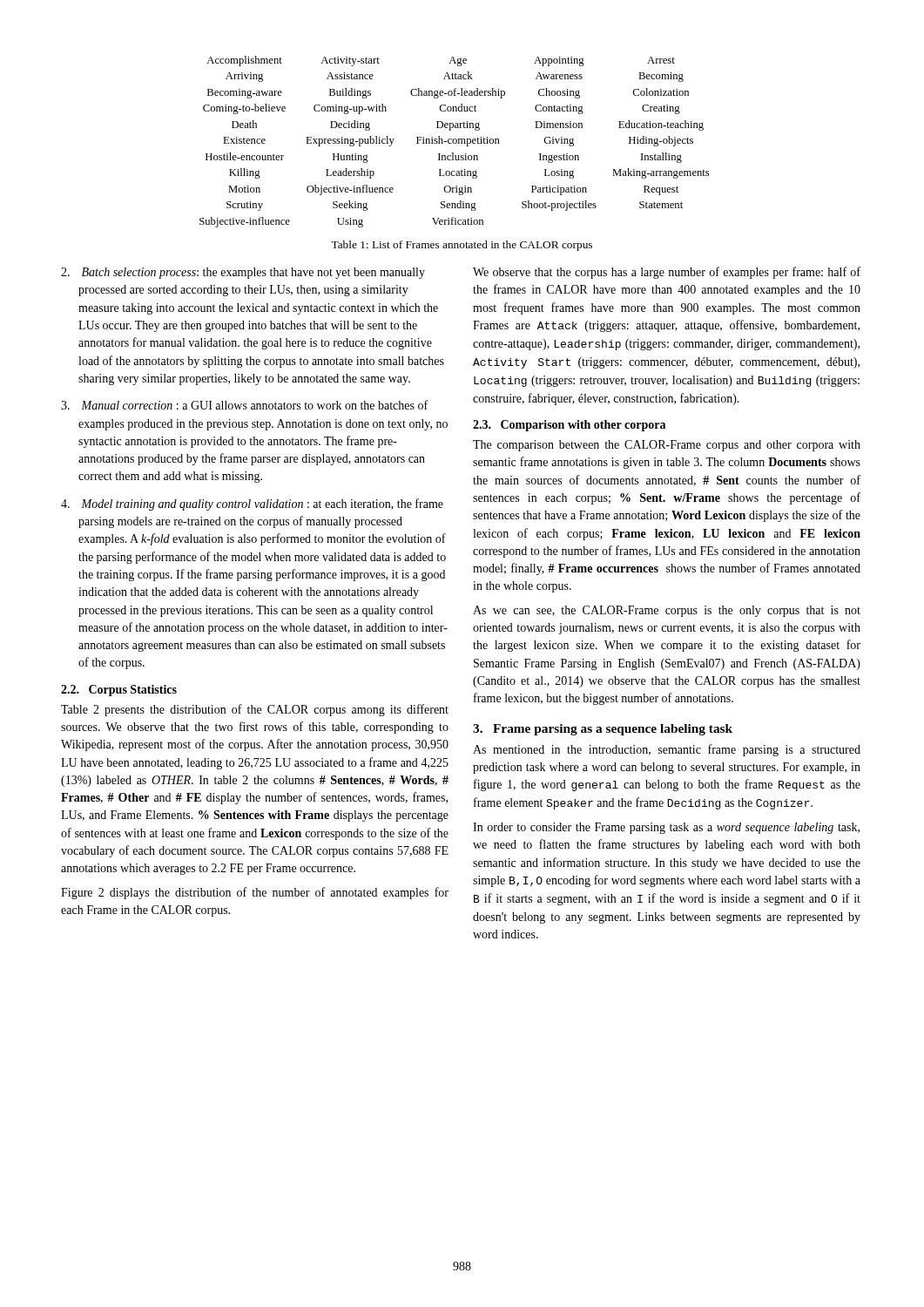
Task: Find the block on this page that starts "Table 2 presents the distribution"
Action: tap(255, 789)
